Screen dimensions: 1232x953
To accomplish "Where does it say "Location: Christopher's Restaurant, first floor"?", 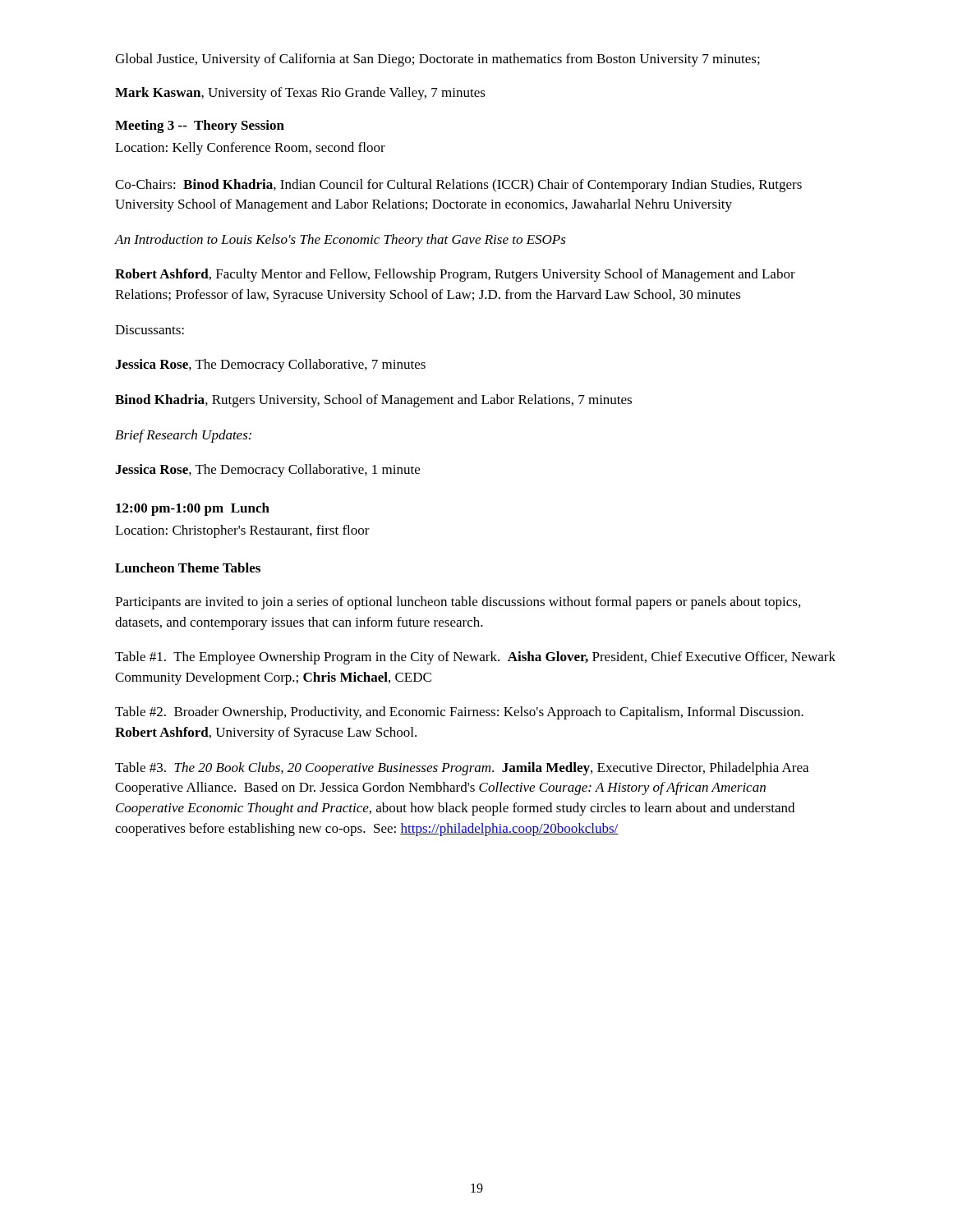I will pos(242,531).
